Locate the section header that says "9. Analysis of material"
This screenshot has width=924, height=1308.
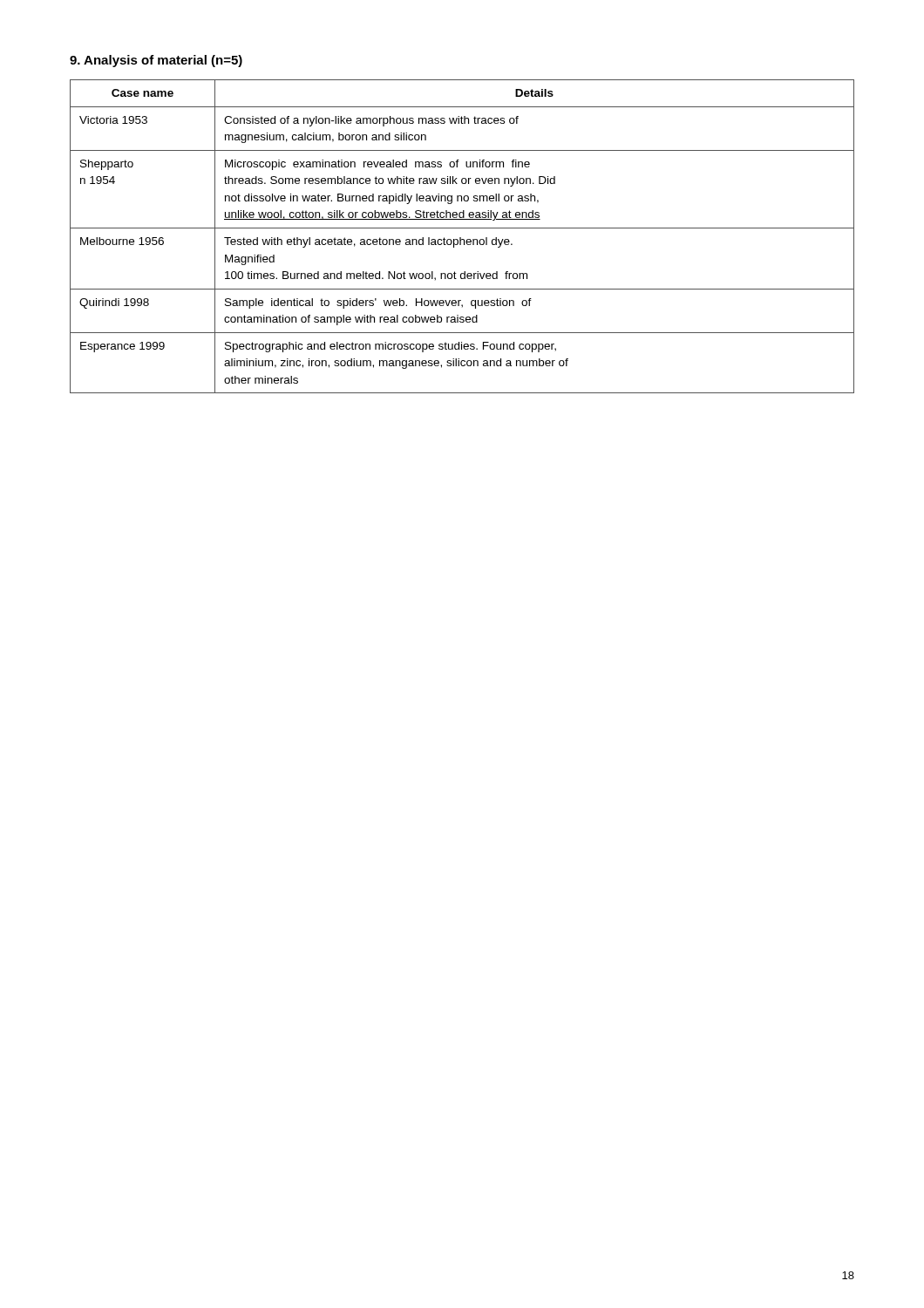point(156,60)
